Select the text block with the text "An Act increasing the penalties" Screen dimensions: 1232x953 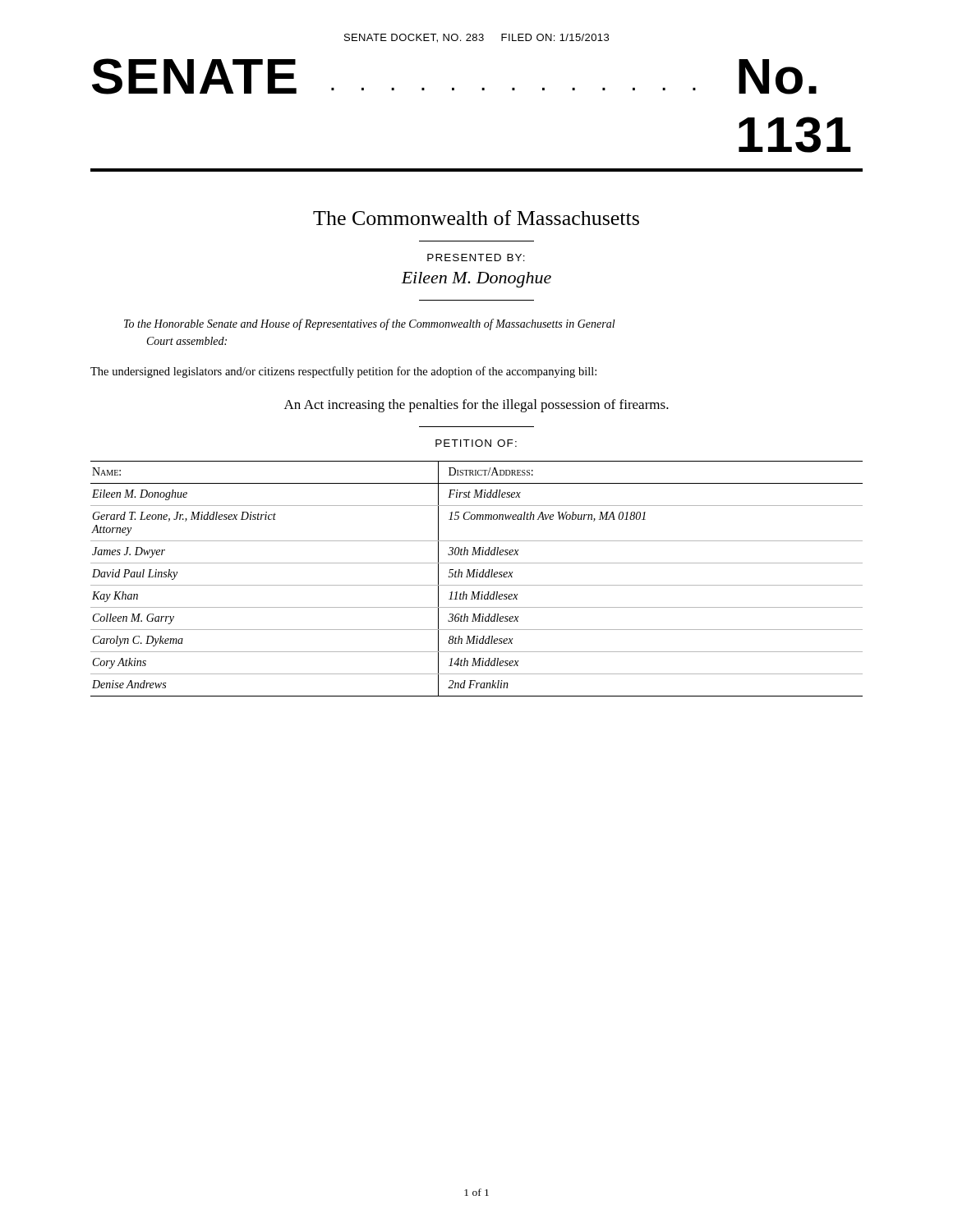(476, 404)
